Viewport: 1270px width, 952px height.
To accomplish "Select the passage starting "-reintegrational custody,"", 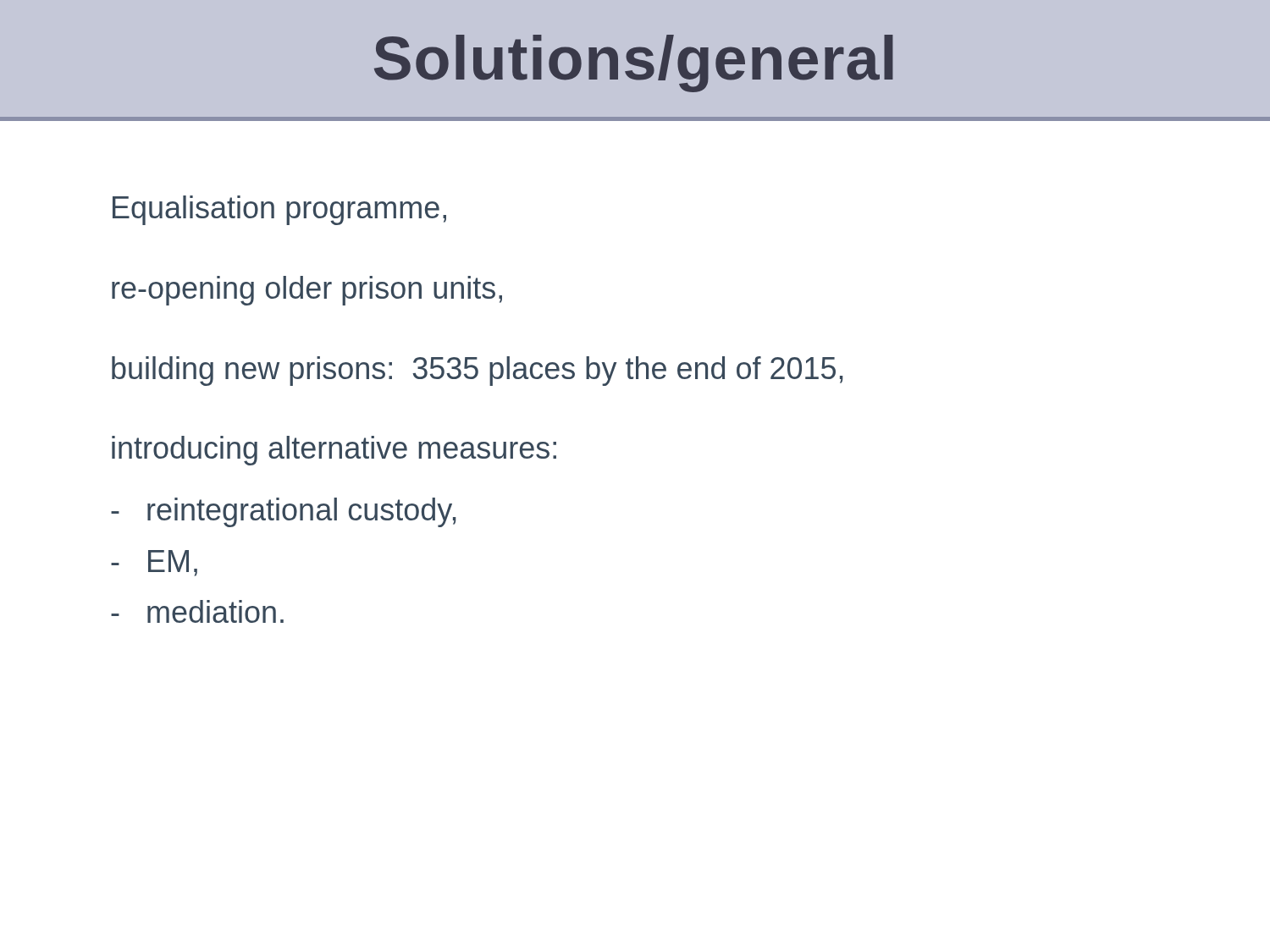I will pos(284,511).
